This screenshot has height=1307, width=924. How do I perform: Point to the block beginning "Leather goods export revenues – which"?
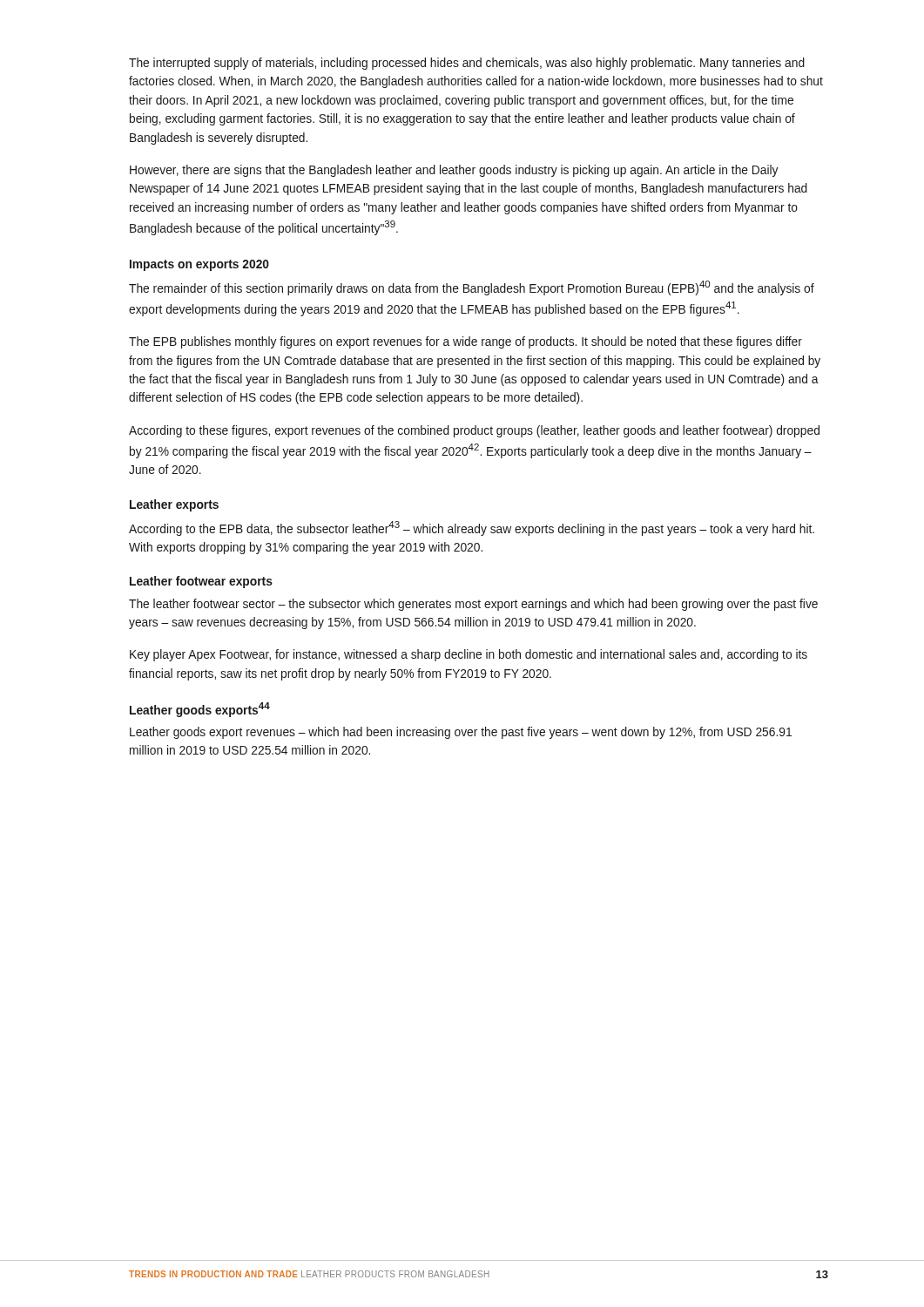coord(479,742)
